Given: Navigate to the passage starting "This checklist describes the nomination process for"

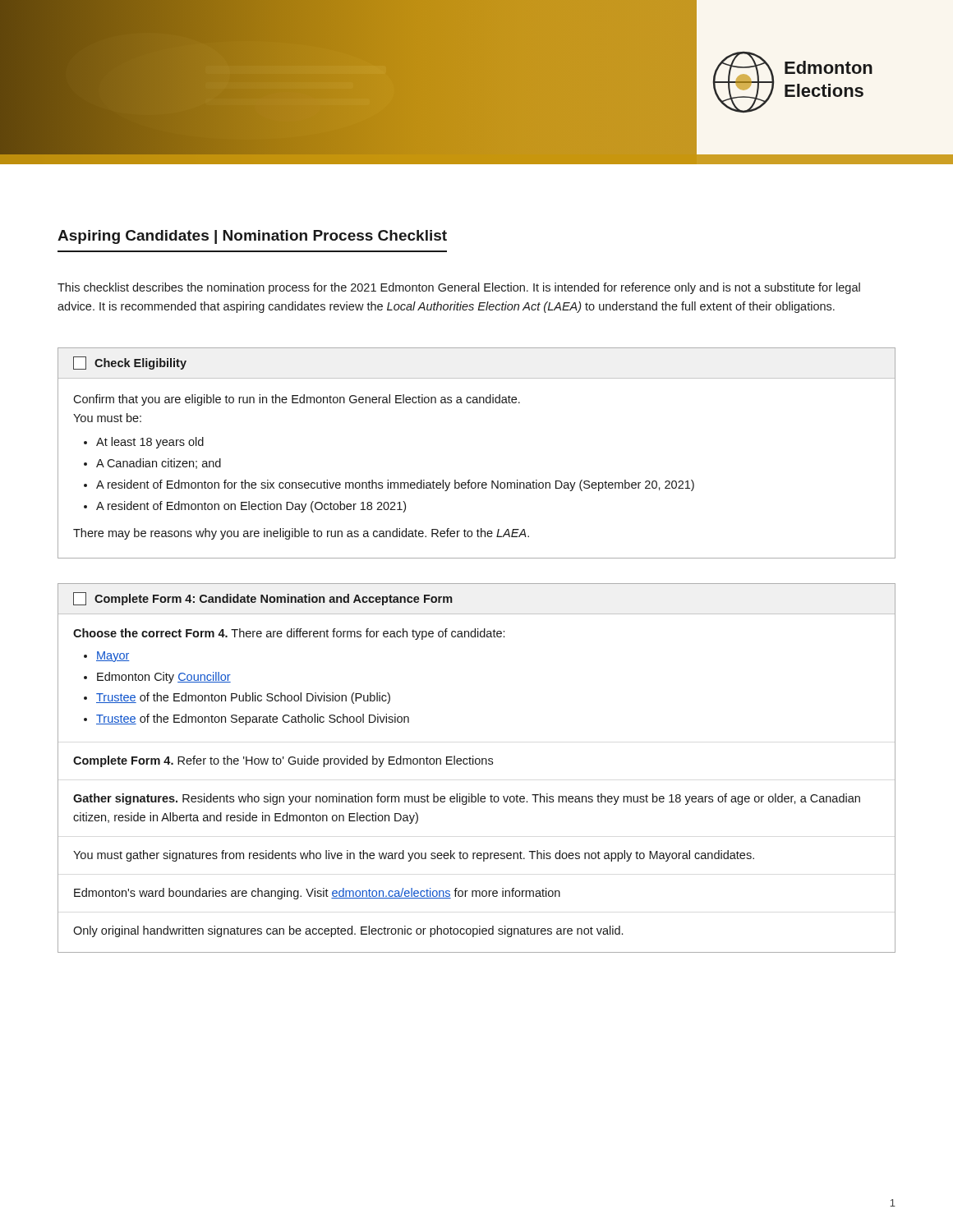Looking at the screenshot, I should pos(459,297).
